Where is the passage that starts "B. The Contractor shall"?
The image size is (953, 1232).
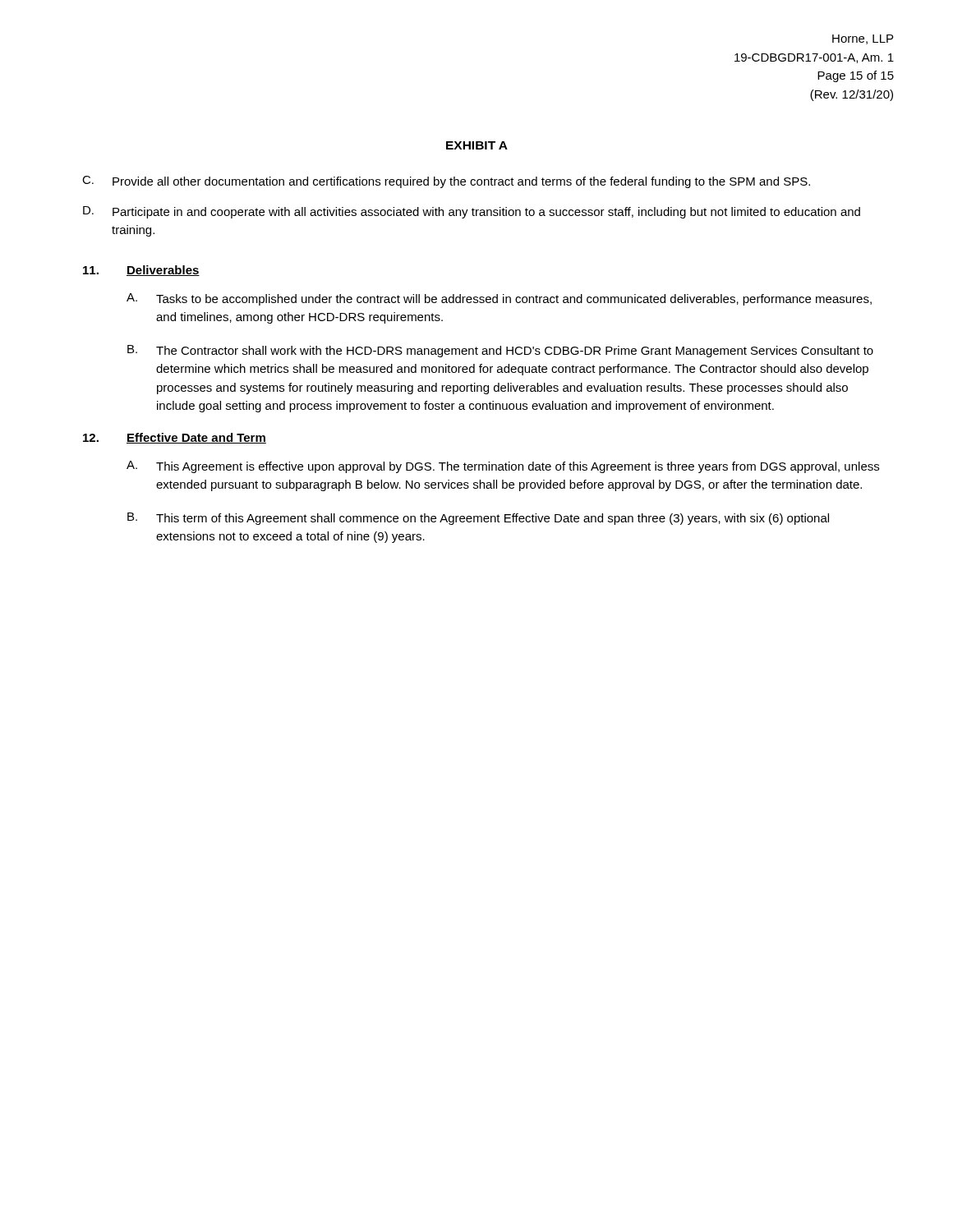pyautogui.click(x=504, y=378)
